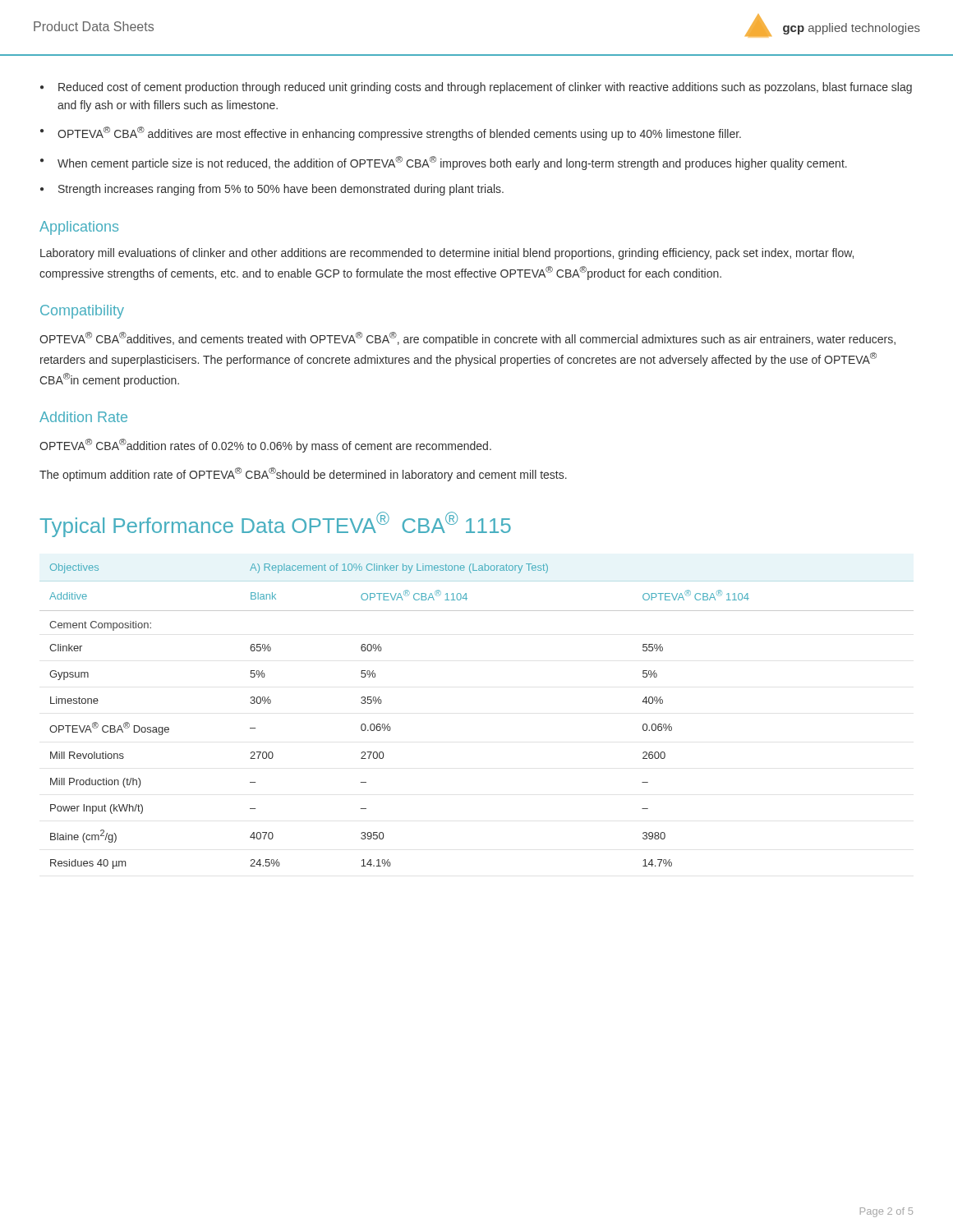
Task: Select the text starting "OPTEVA® CBA® additives are most effective in enhancing"
Action: (x=400, y=132)
